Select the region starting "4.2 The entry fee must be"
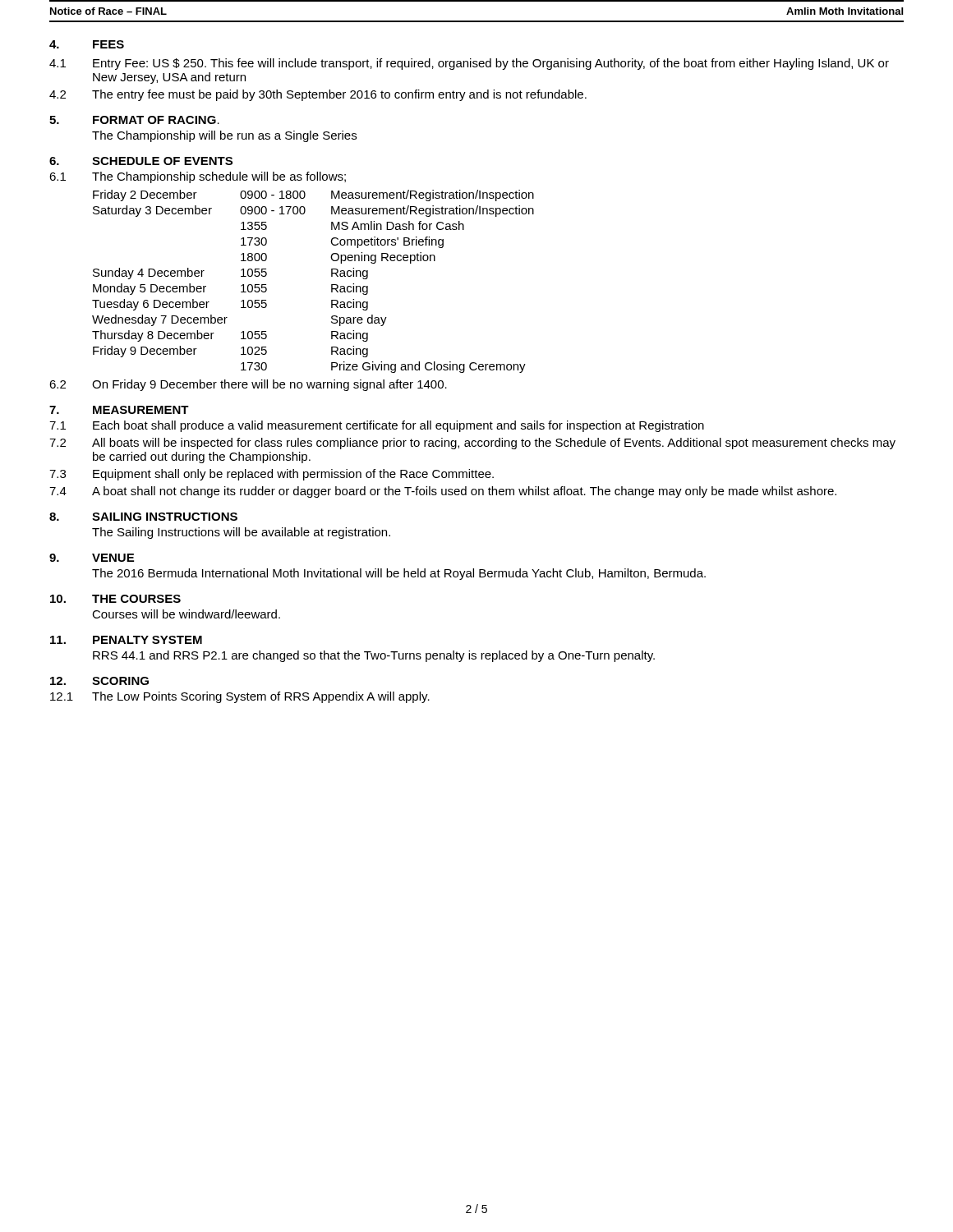This screenshot has height=1232, width=953. pyautogui.click(x=476, y=94)
